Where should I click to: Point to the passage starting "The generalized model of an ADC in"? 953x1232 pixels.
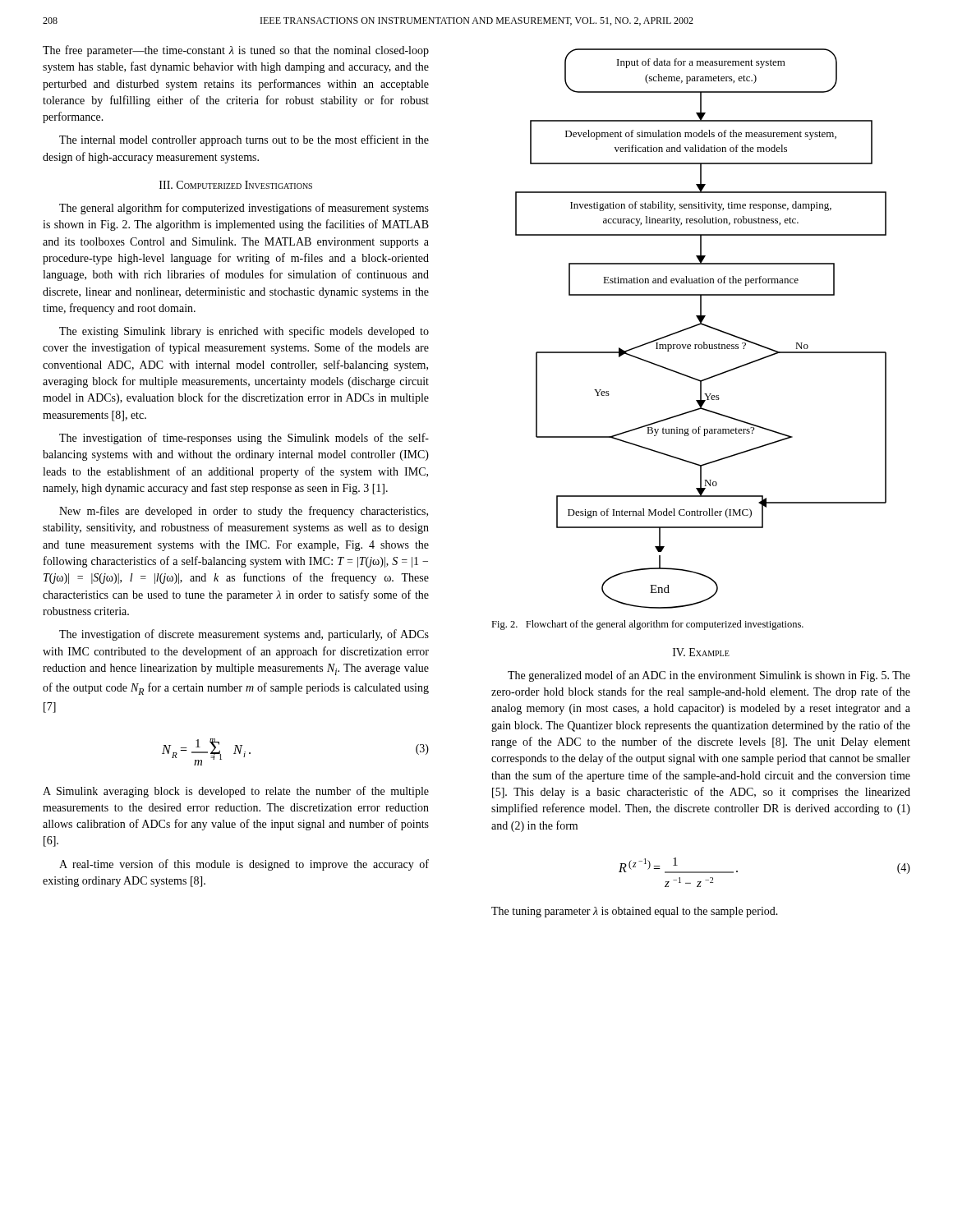[x=701, y=751]
